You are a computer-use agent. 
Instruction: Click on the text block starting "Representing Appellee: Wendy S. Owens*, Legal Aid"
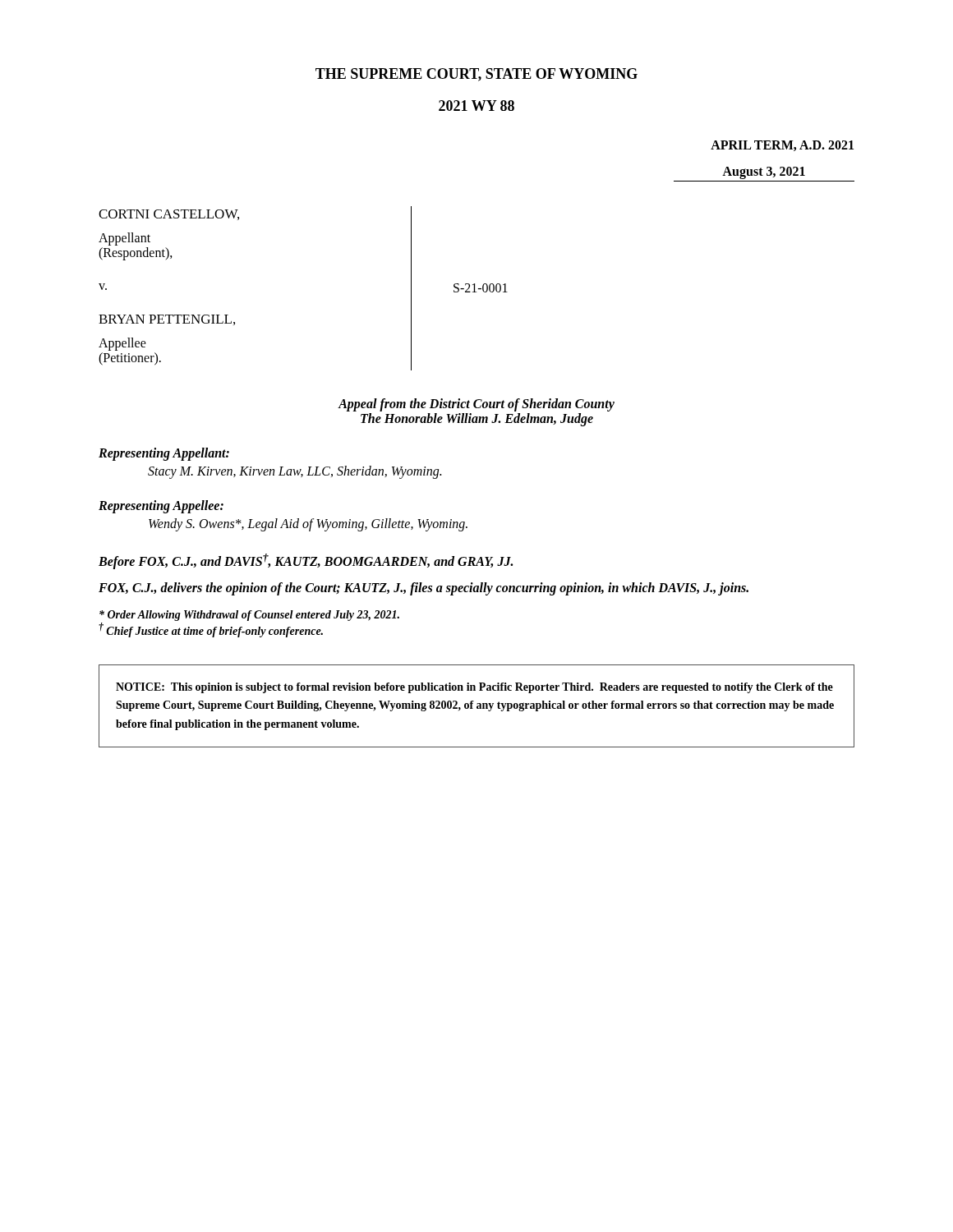tap(161, 507)
